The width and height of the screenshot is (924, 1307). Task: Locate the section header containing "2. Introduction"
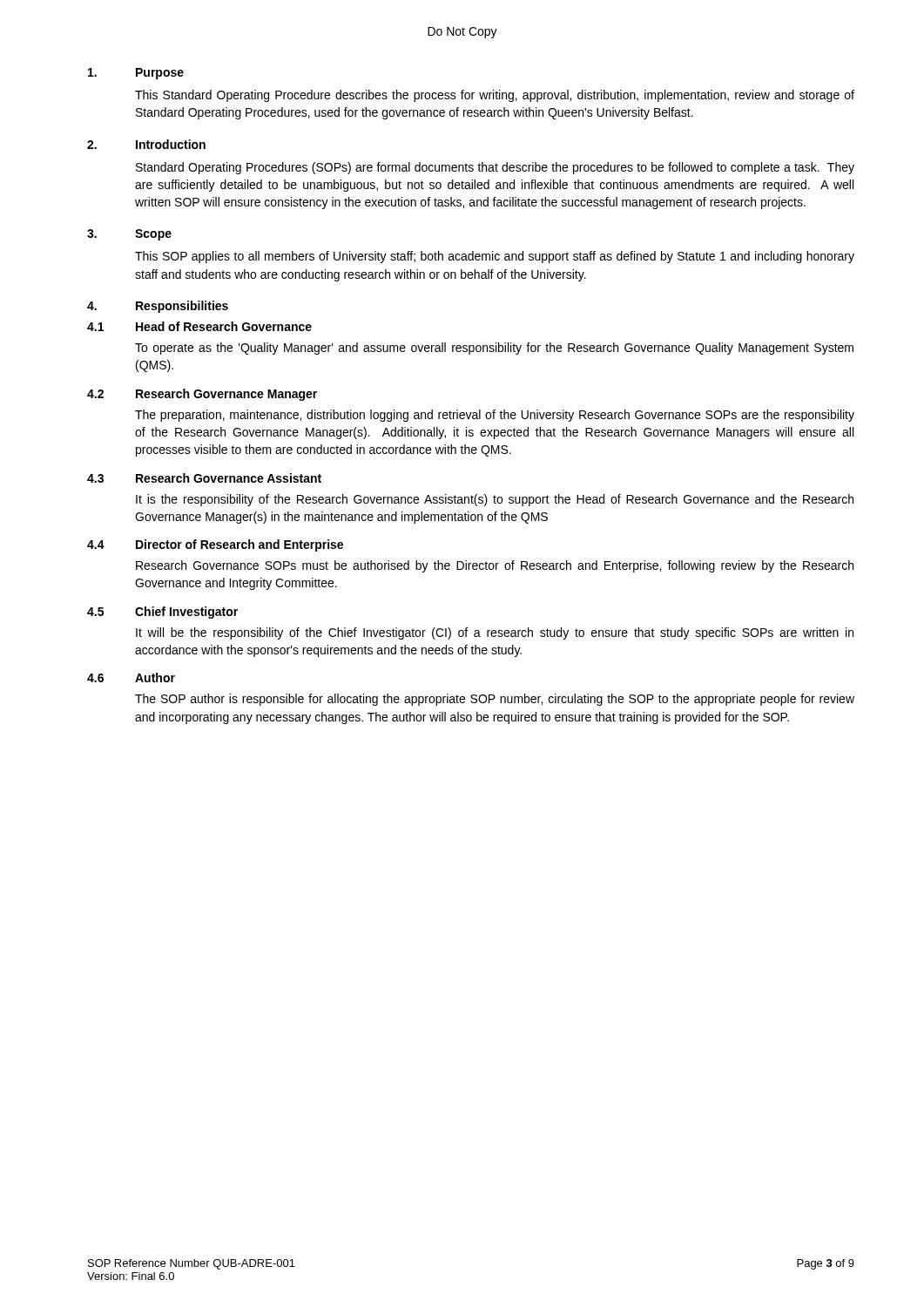point(147,144)
